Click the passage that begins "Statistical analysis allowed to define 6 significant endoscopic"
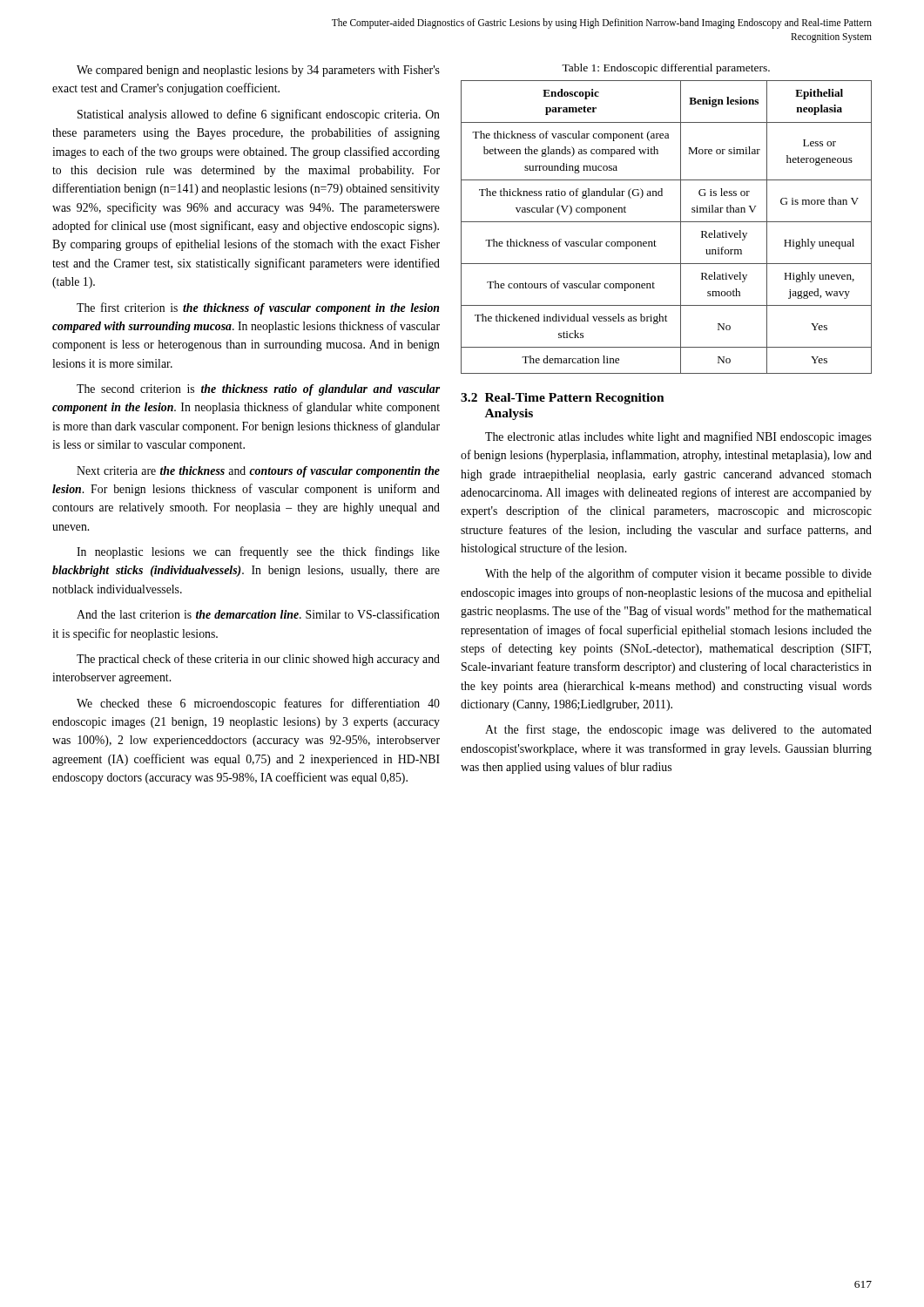Screen dimensions: 1307x924 (x=246, y=198)
